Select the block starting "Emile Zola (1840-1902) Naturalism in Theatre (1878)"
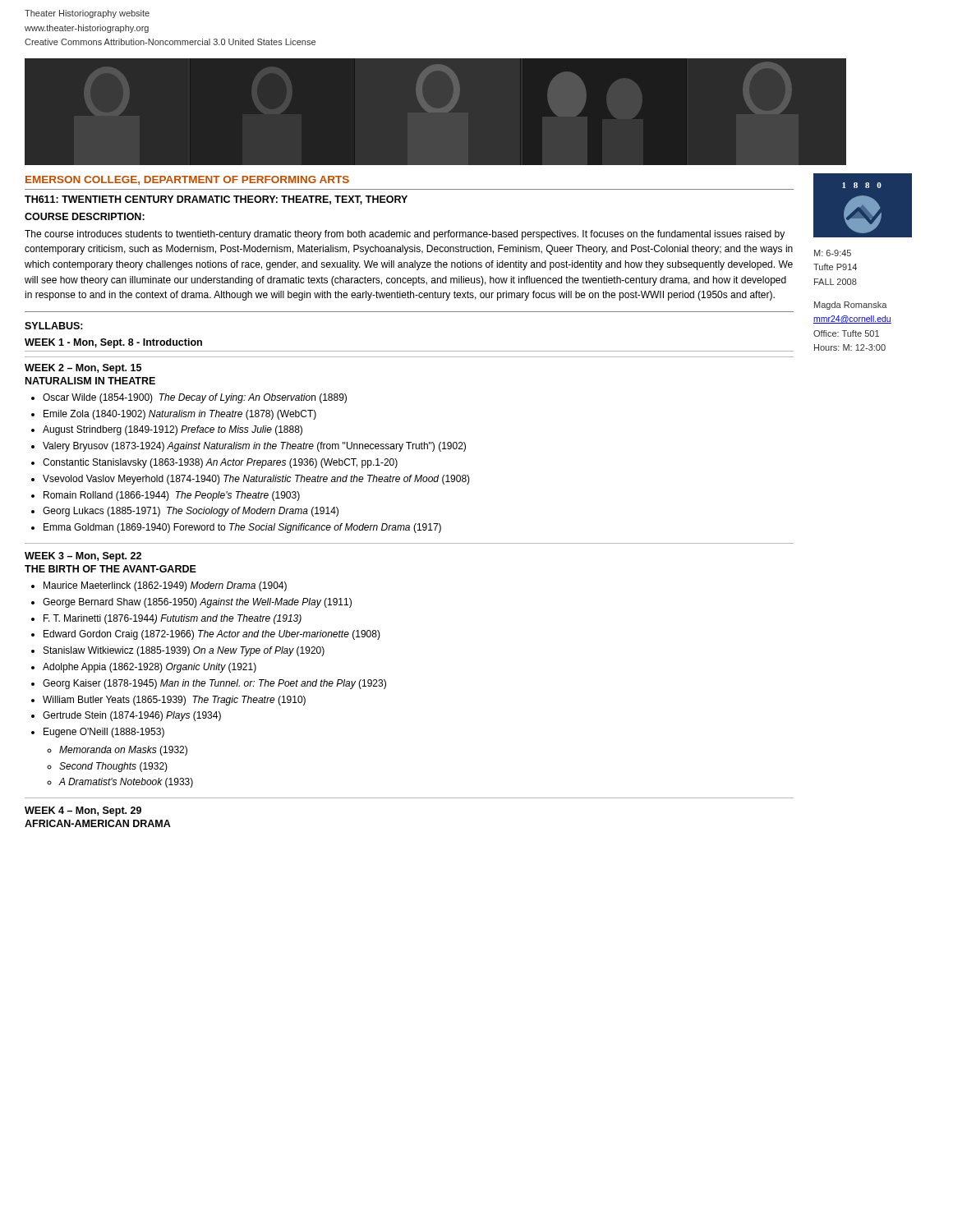Image resolution: width=953 pixels, height=1232 pixels. tap(180, 415)
